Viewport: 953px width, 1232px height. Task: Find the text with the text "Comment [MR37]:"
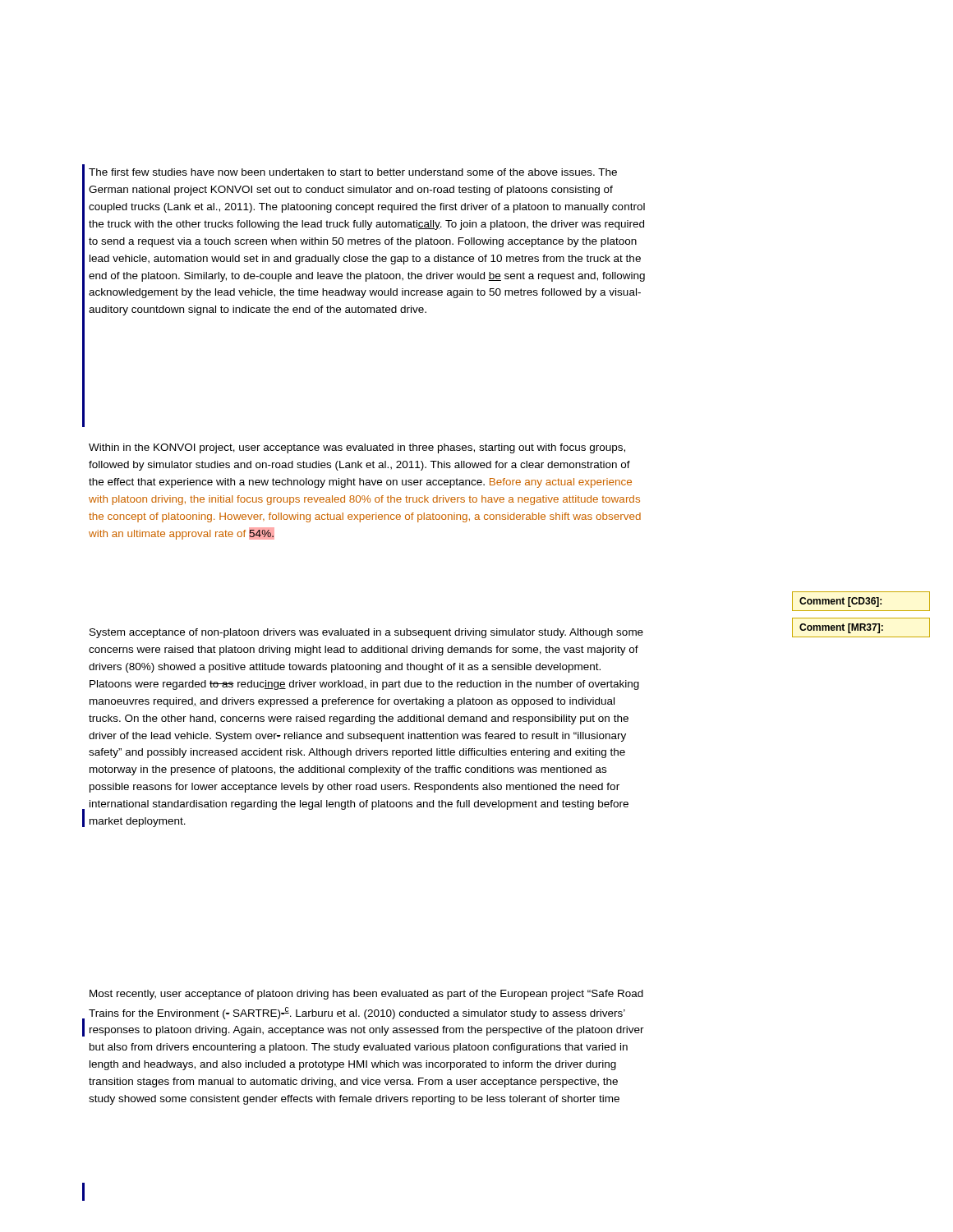842,628
